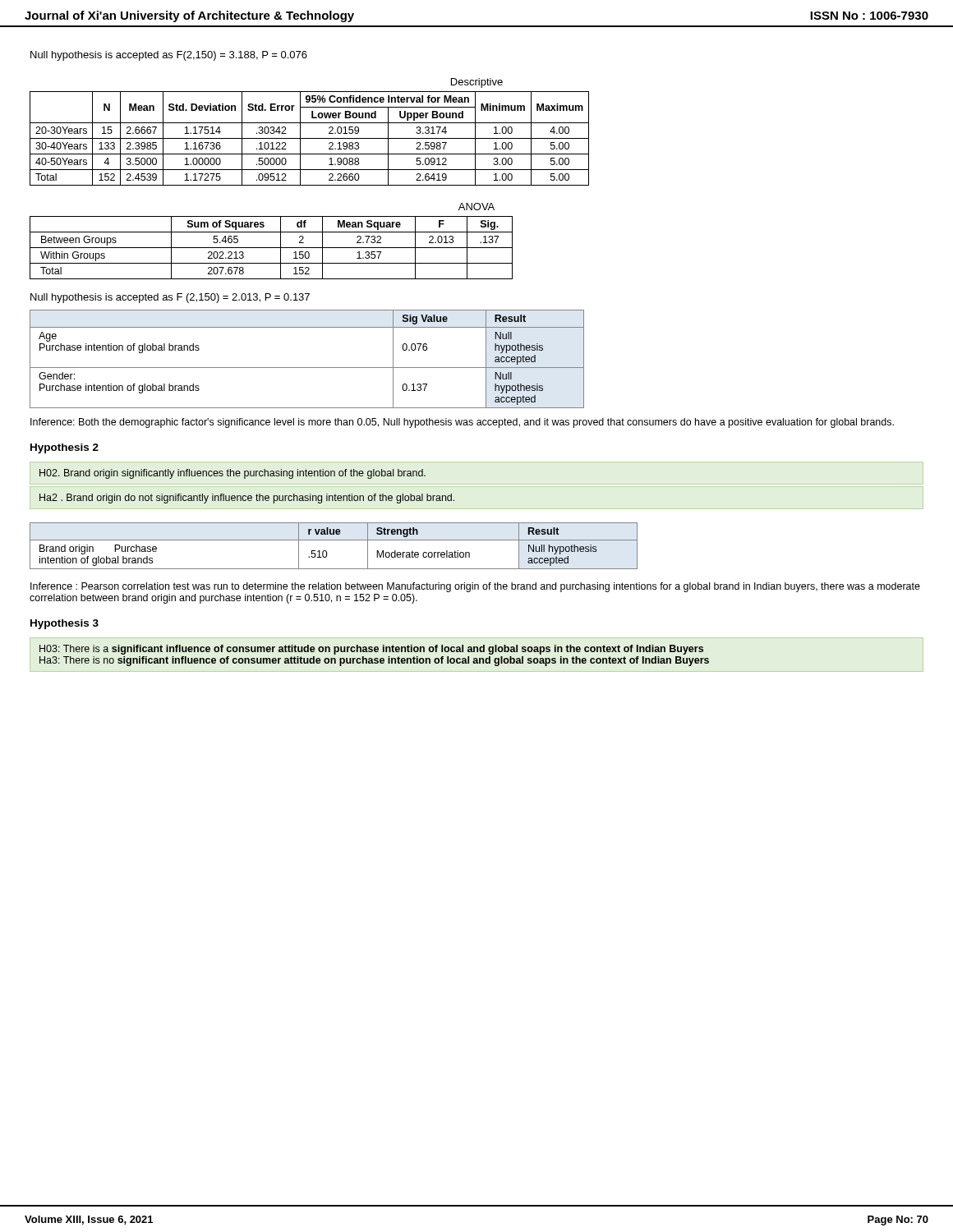The image size is (953, 1232).
Task: Click on the table containing "Sum of Squares"
Action: tap(476, 248)
